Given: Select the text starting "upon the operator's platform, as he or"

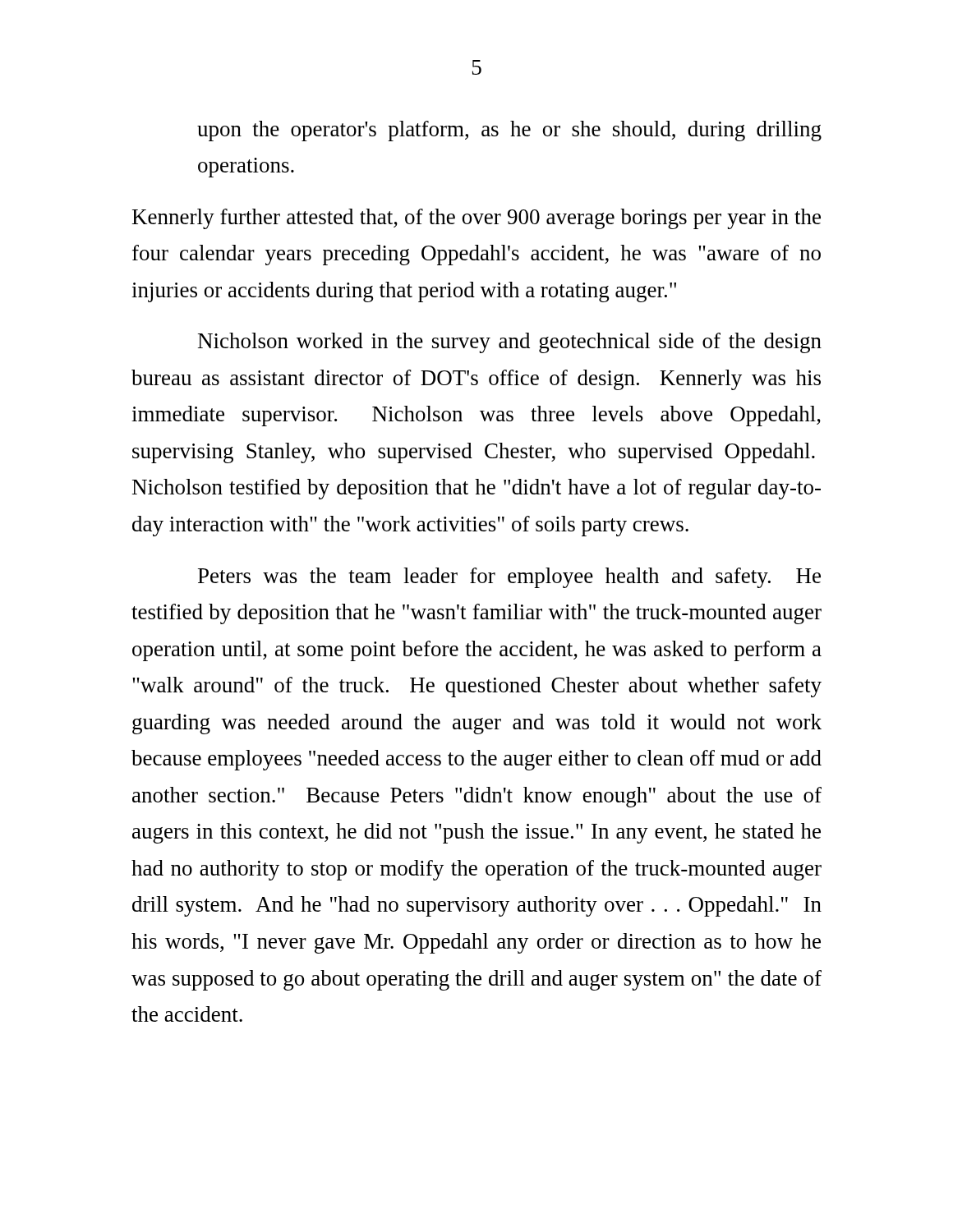Looking at the screenshot, I should (x=509, y=147).
